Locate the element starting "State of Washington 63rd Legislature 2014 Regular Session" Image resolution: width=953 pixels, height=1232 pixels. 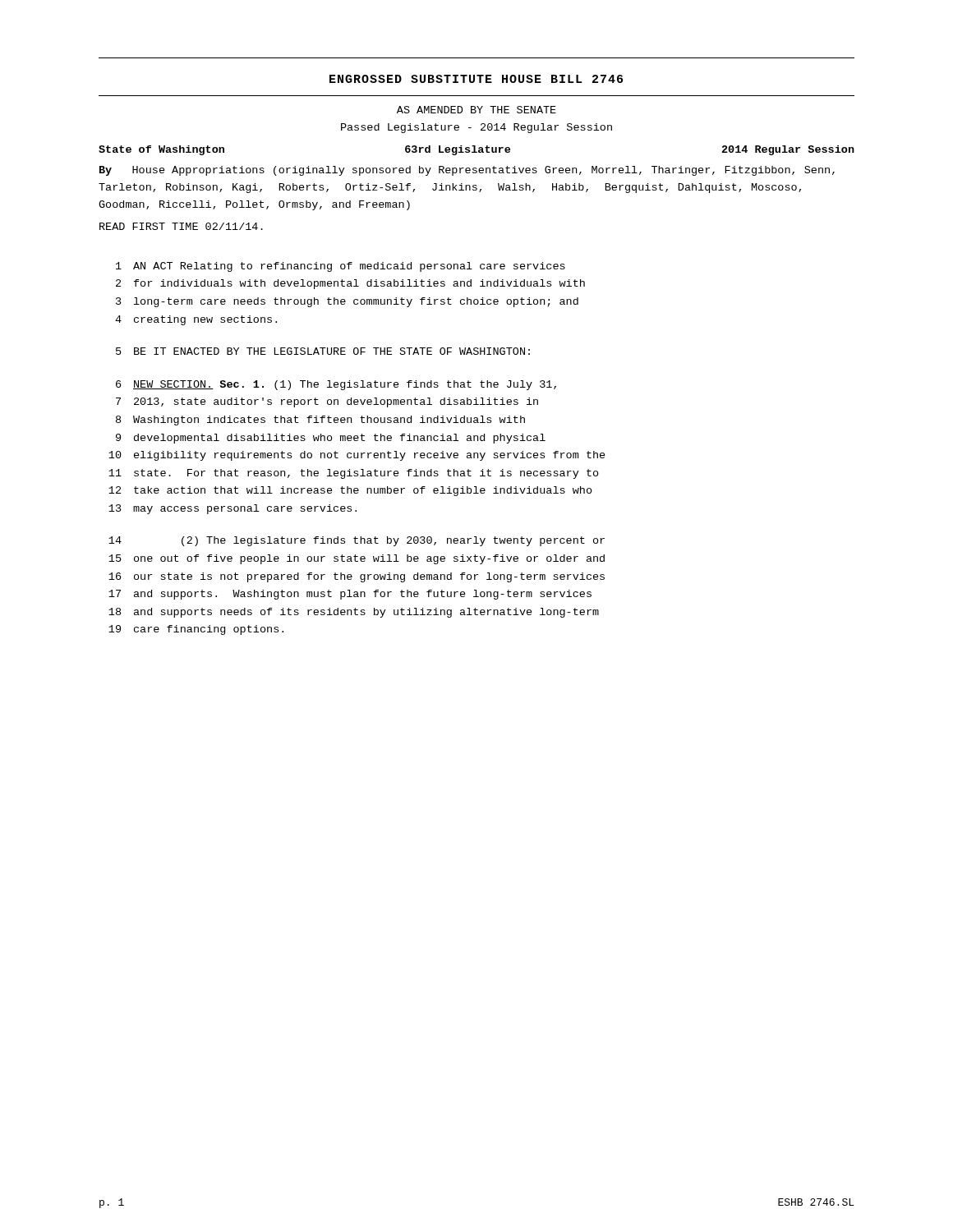click(476, 150)
